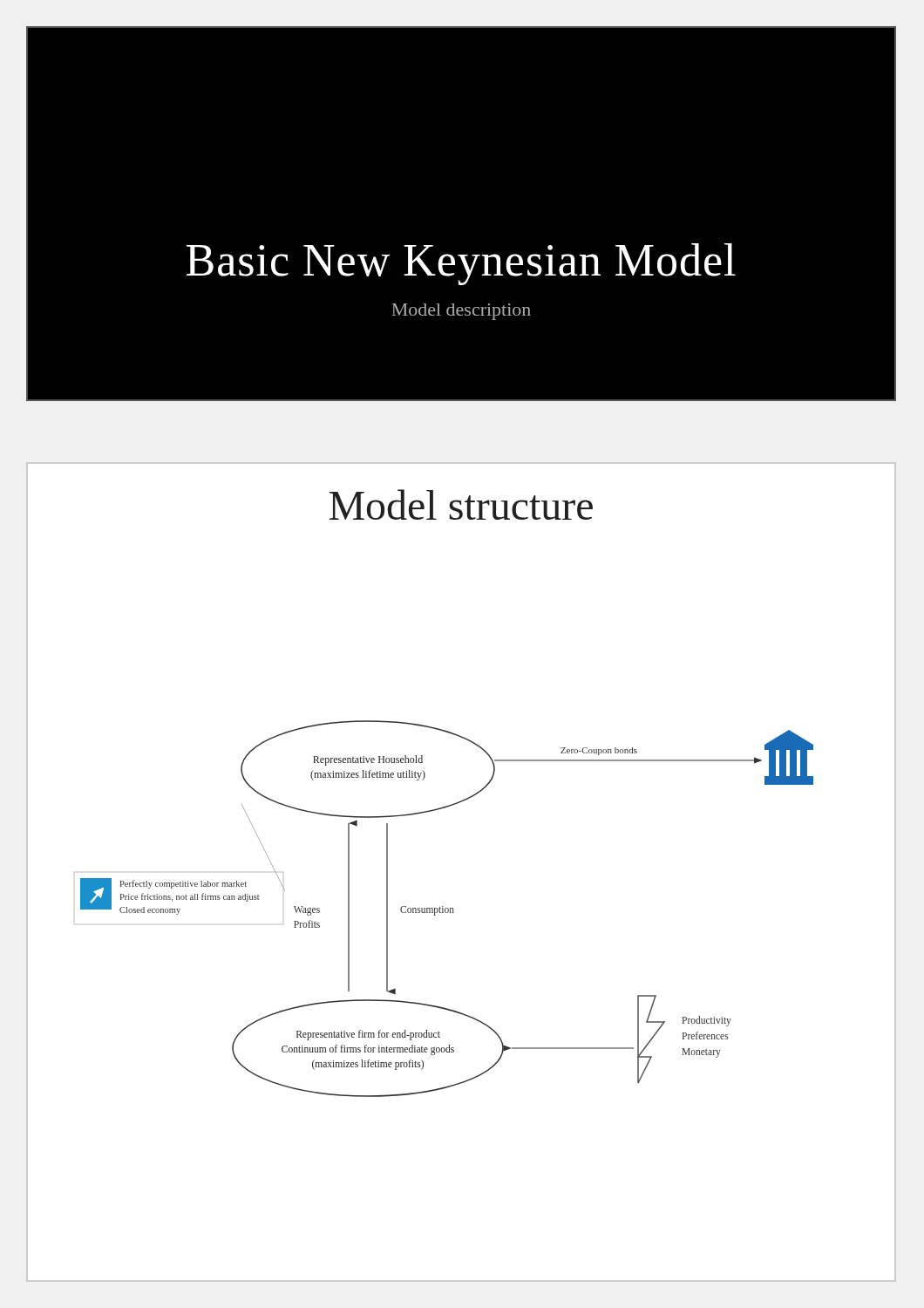
Task: Locate the section header containing "Model structure"
Action: tap(461, 505)
